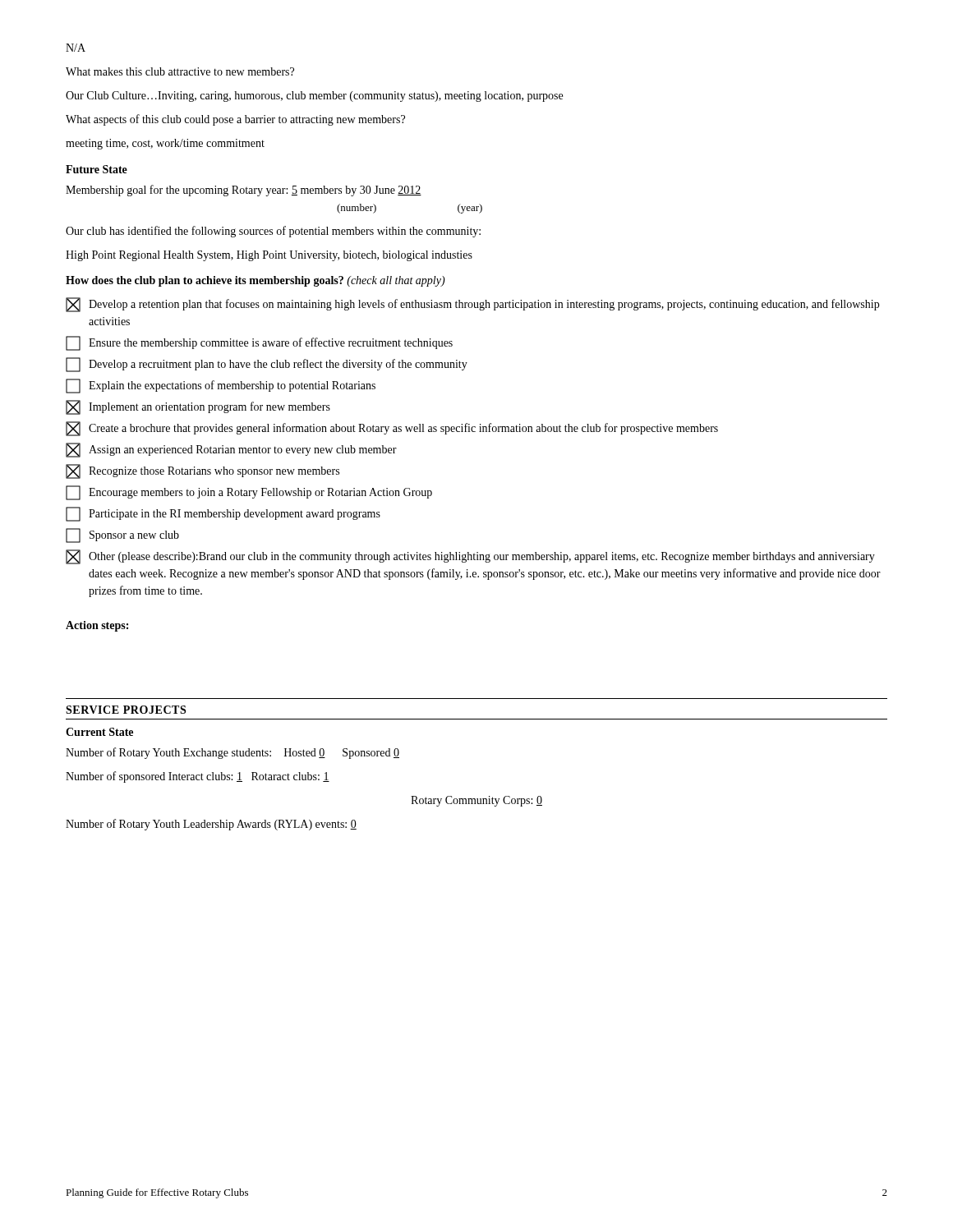The height and width of the screenshot is (1232, 953).
Task: Point to "Current State"
Action: pyautogui.click(x=100, y=732)
